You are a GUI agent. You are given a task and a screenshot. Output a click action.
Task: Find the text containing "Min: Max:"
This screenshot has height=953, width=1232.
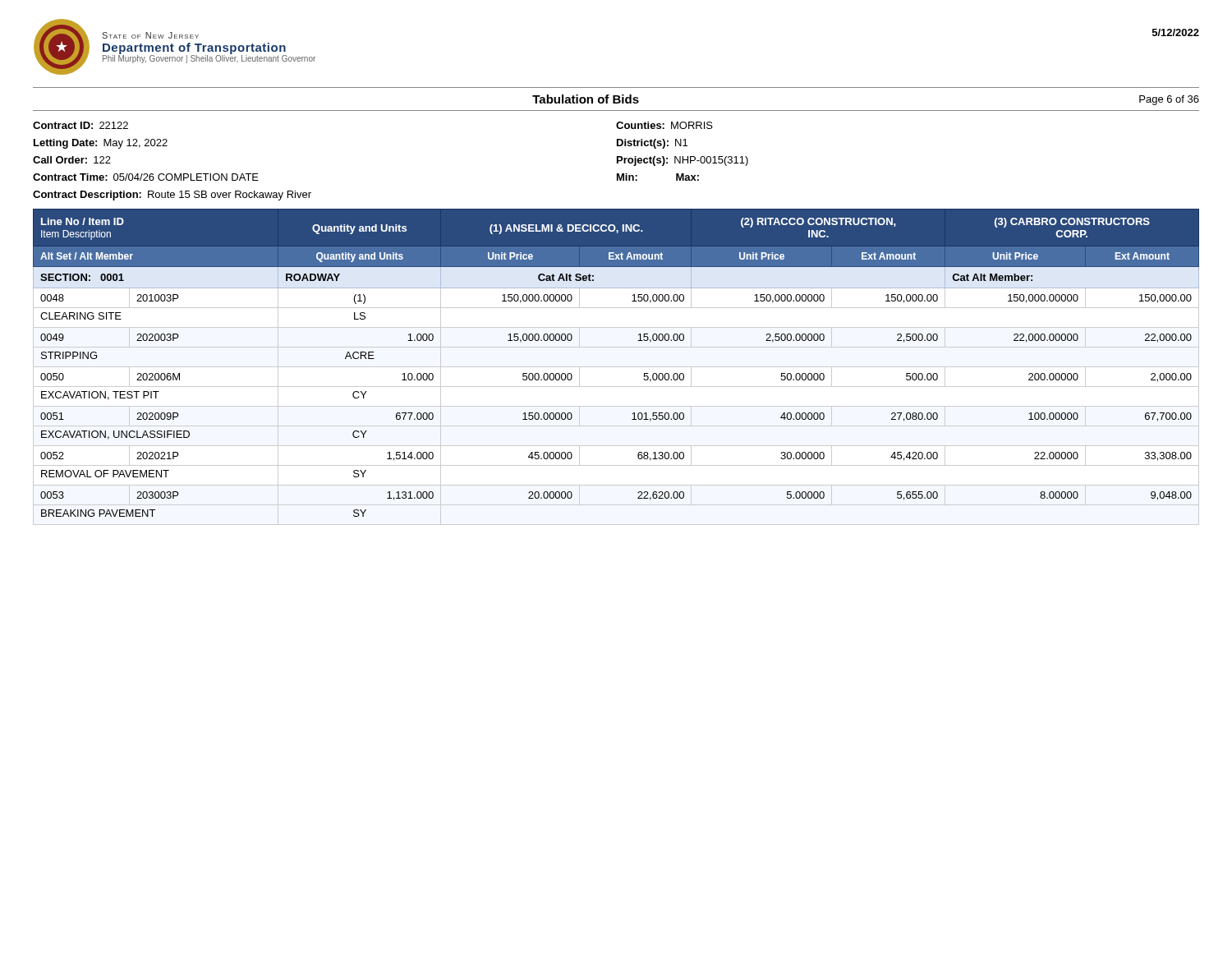click(626, 177)
